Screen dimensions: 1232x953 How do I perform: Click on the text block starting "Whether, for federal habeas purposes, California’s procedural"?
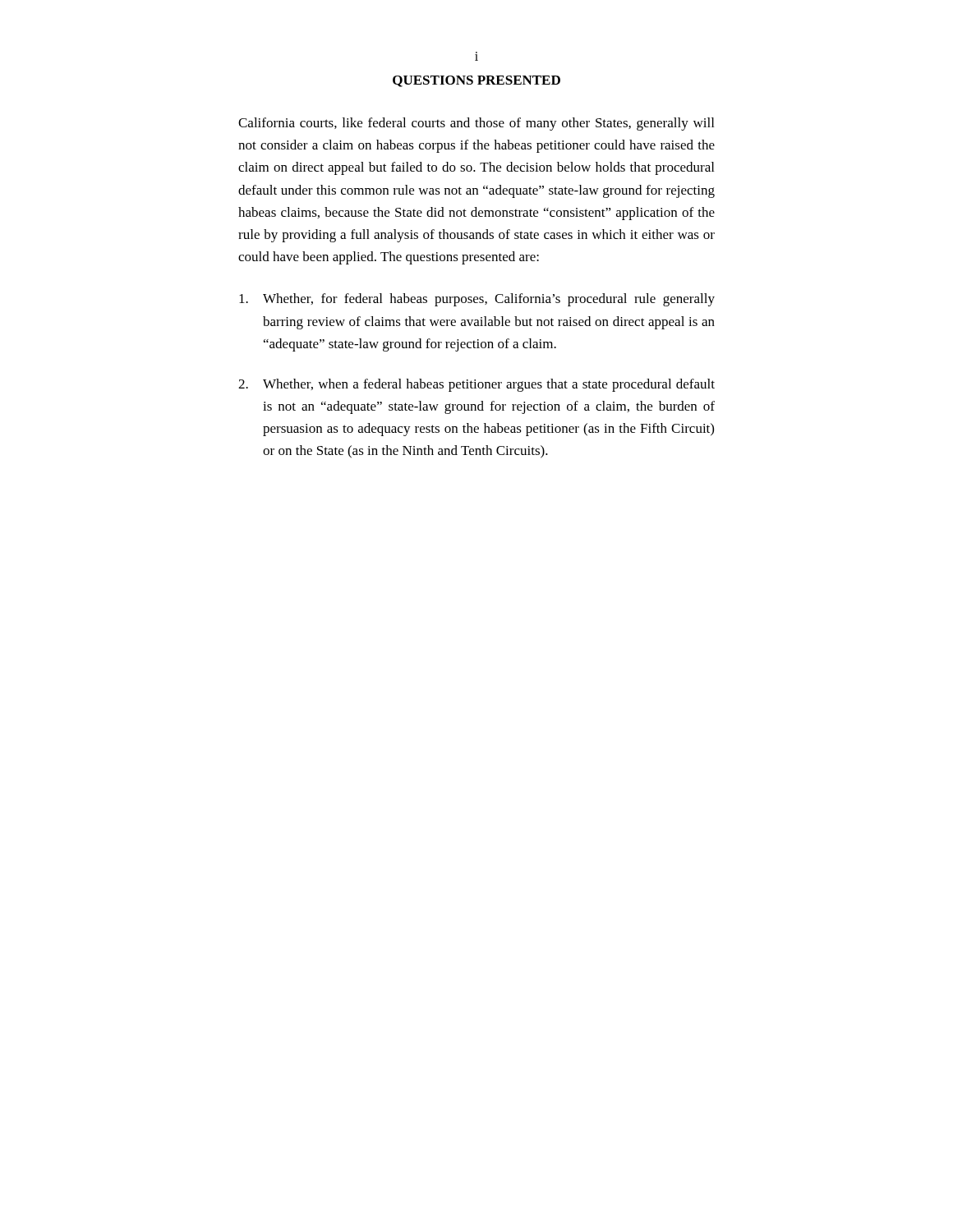click(476, 321)
